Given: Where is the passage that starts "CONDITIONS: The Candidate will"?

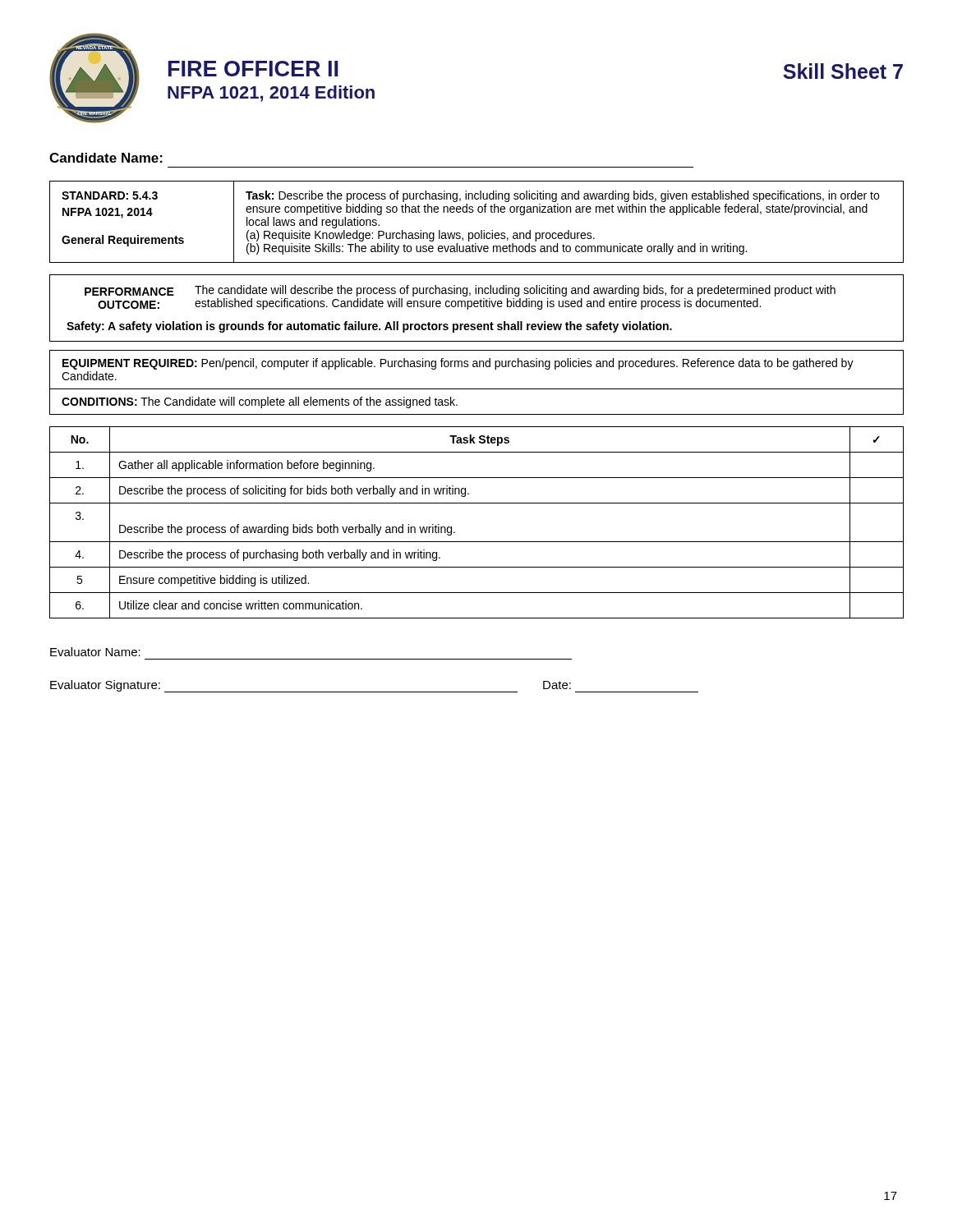Looking at the screenshot, I should (260, 402).
